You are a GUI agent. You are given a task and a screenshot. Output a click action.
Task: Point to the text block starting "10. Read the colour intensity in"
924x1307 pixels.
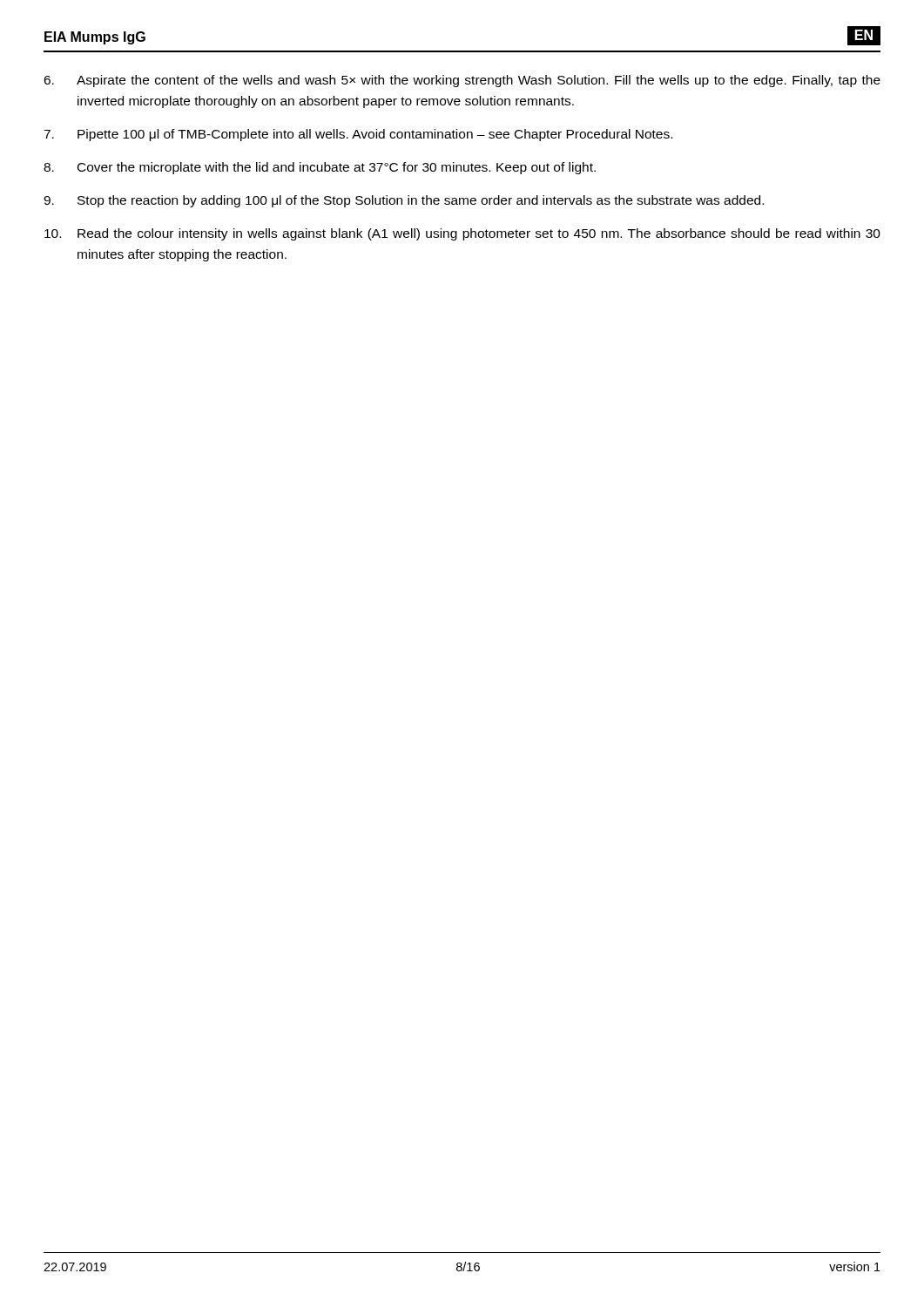(x=462, y=244)
